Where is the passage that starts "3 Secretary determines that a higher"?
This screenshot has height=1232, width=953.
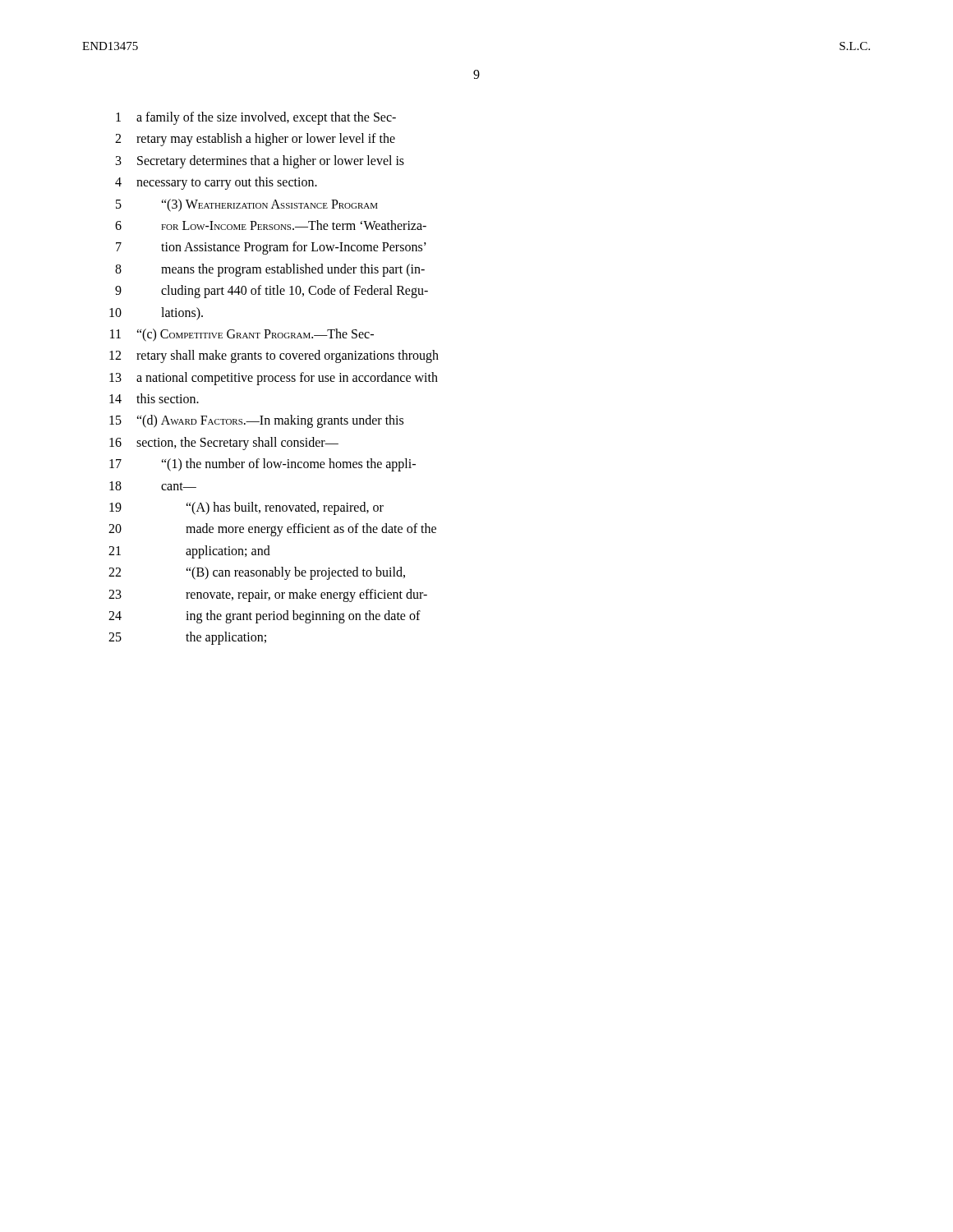[260, 162]
